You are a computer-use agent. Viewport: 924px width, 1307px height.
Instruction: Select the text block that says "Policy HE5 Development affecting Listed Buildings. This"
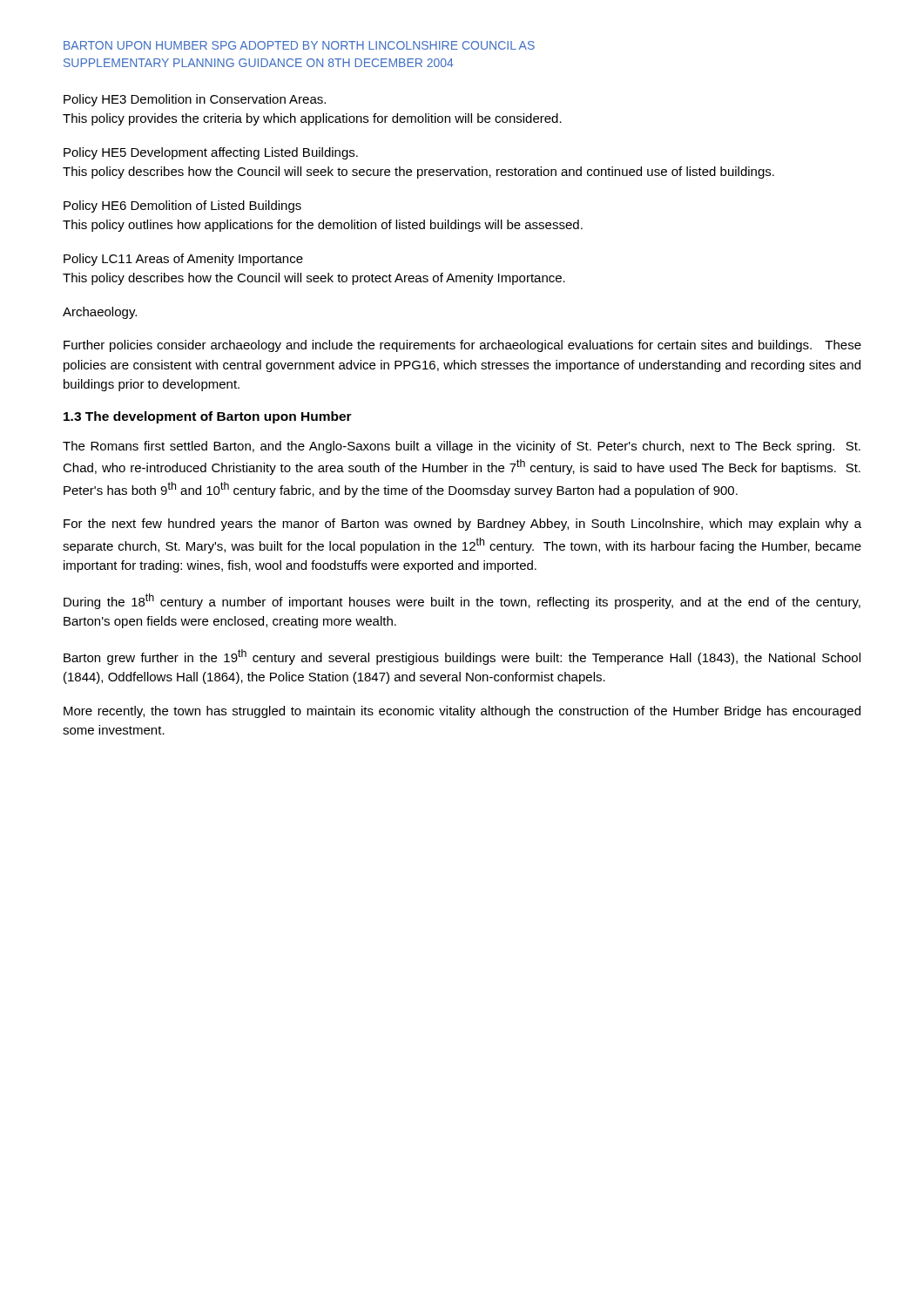click(x=419, y=161)
